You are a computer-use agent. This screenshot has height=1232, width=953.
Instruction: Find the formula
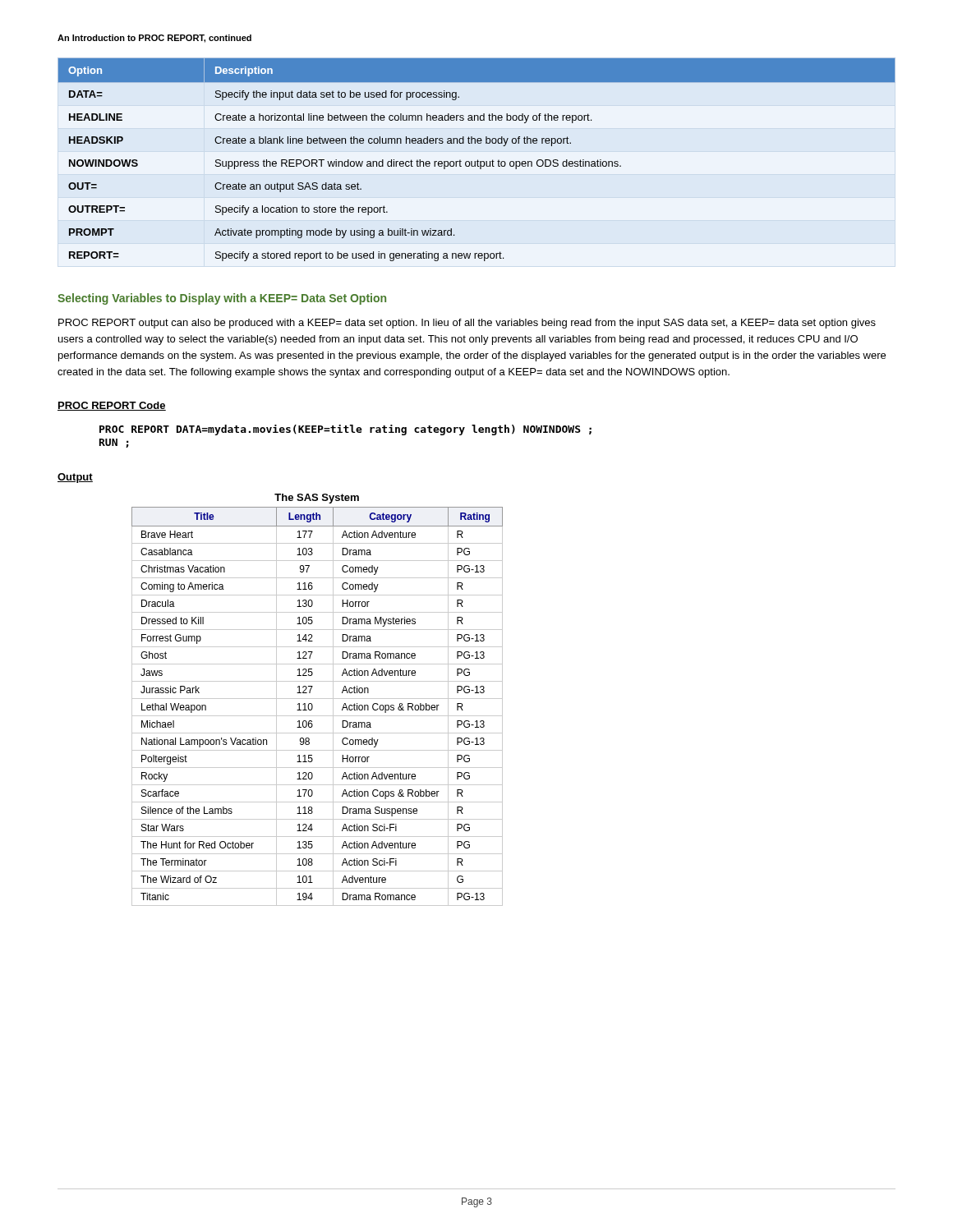tap(346, 435)
